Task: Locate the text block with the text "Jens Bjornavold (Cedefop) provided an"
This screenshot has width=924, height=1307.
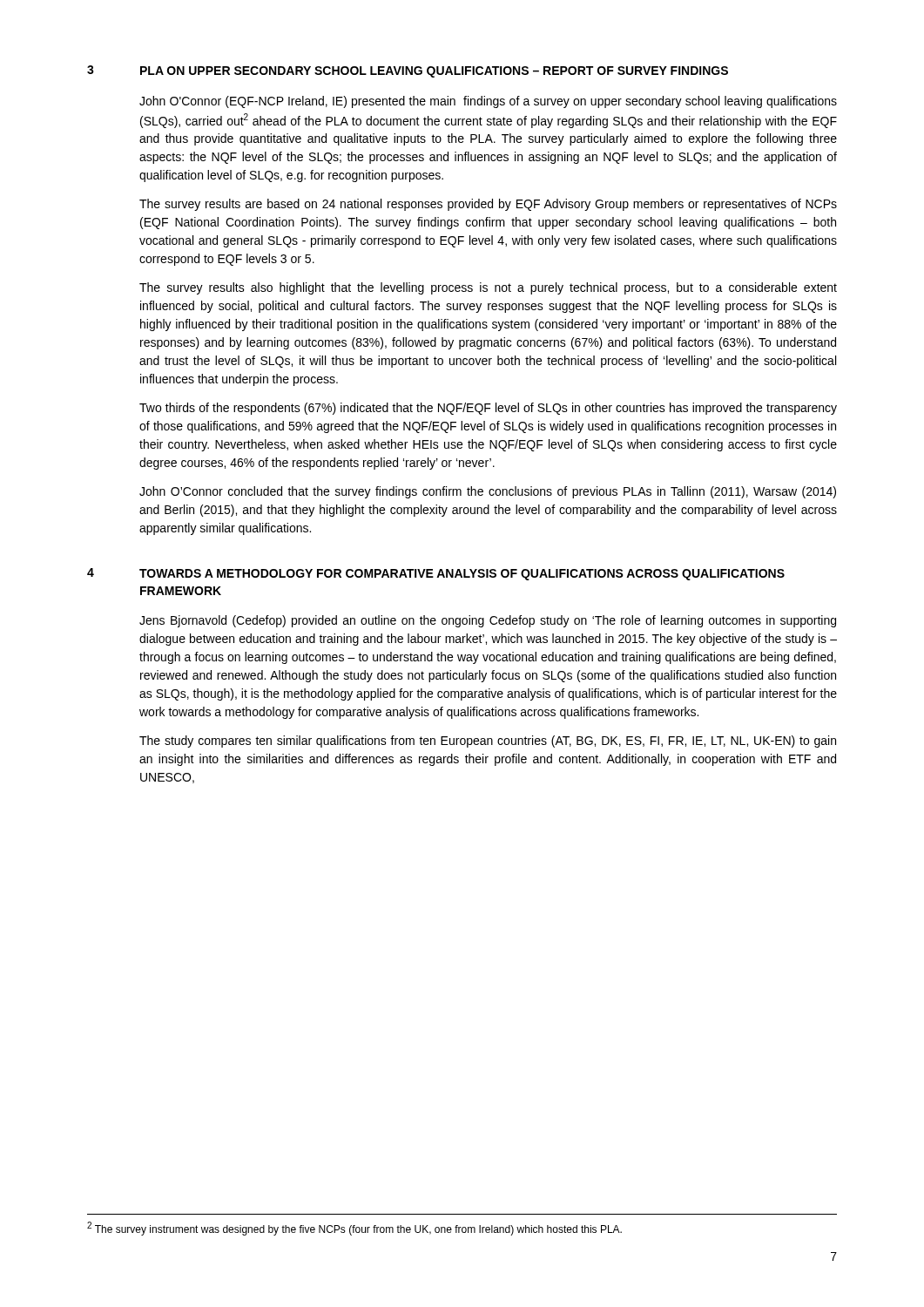Action: (x=488, y=667)
